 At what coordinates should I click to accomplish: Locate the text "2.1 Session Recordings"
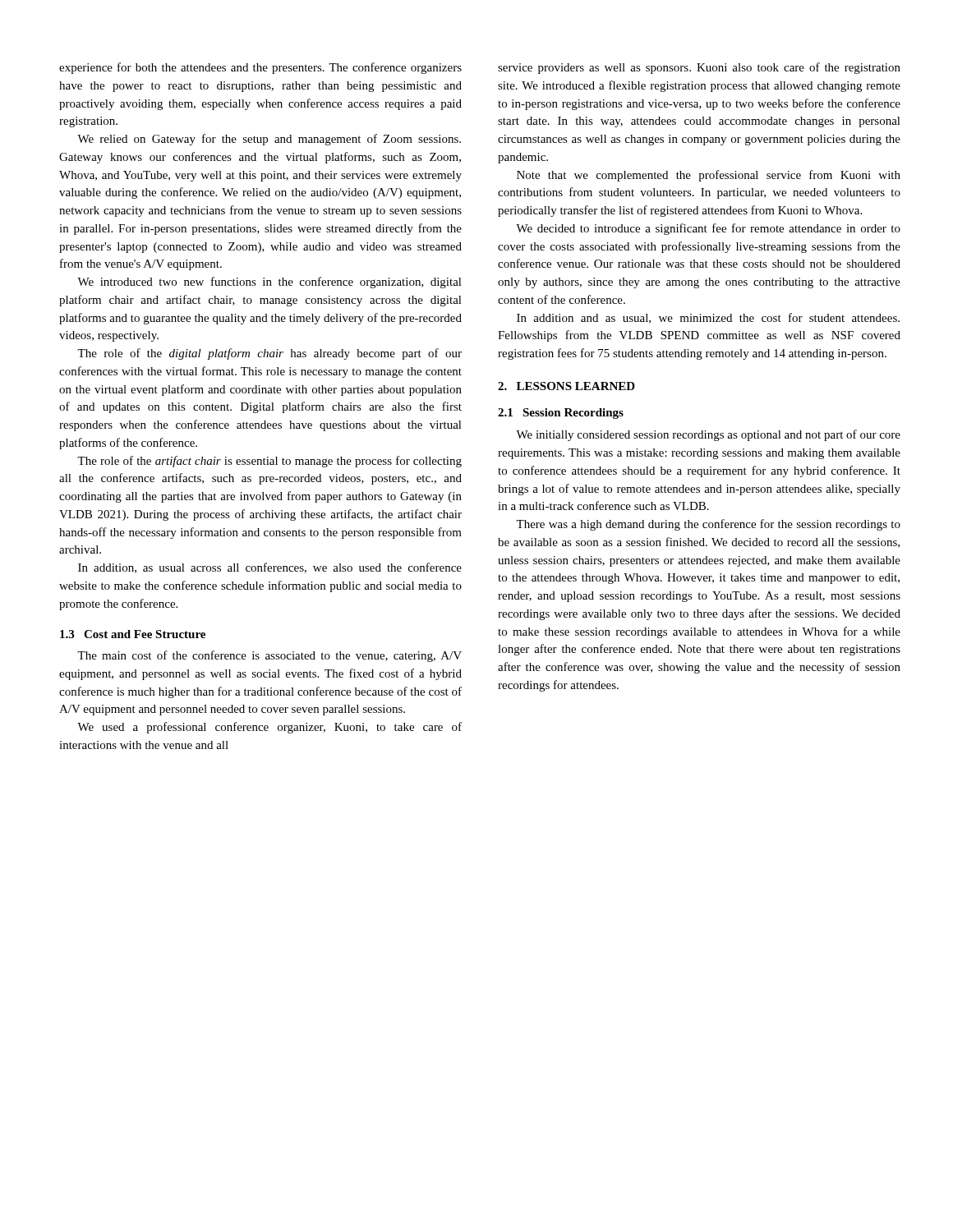561,412
